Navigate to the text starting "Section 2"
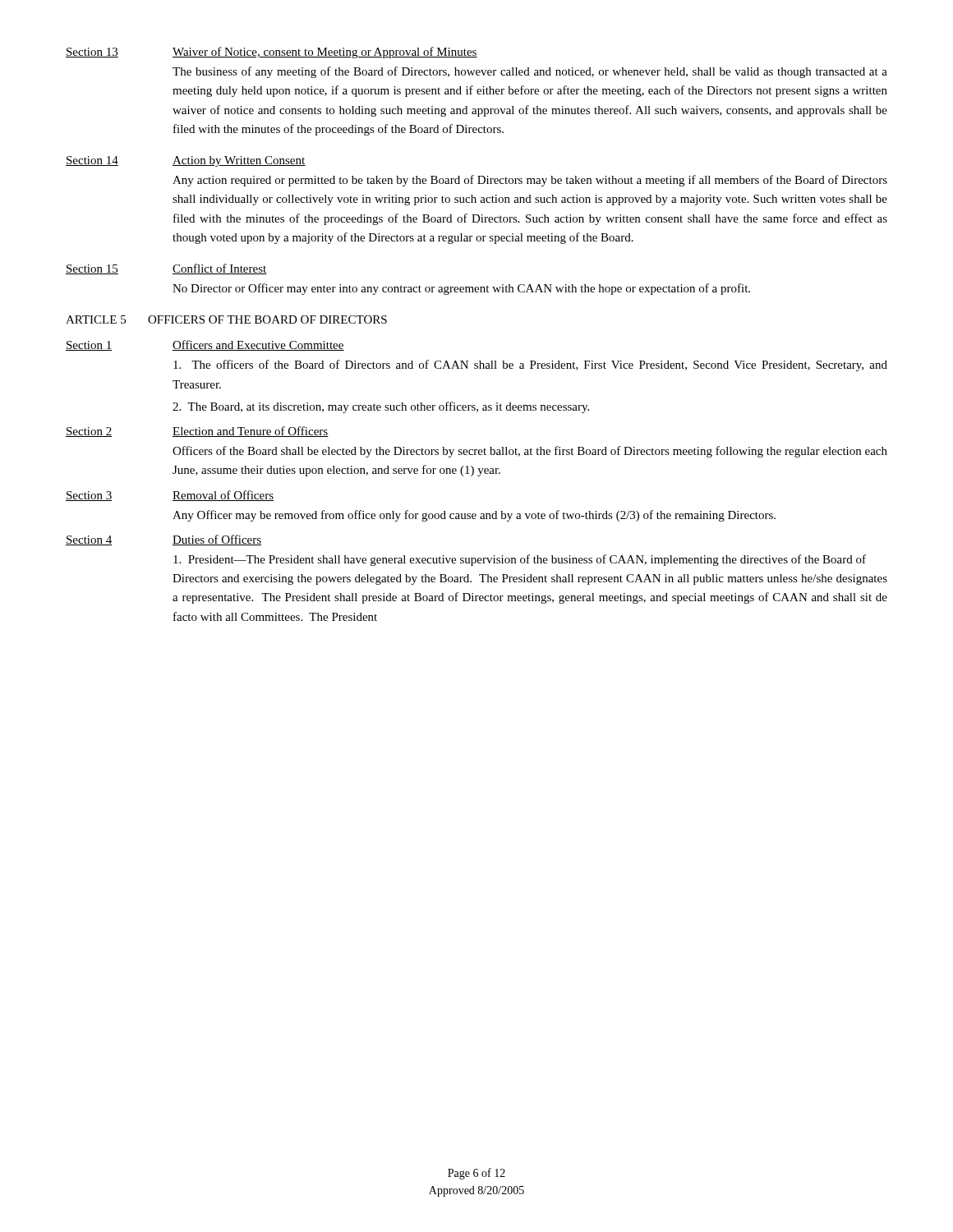 [89, 431]
